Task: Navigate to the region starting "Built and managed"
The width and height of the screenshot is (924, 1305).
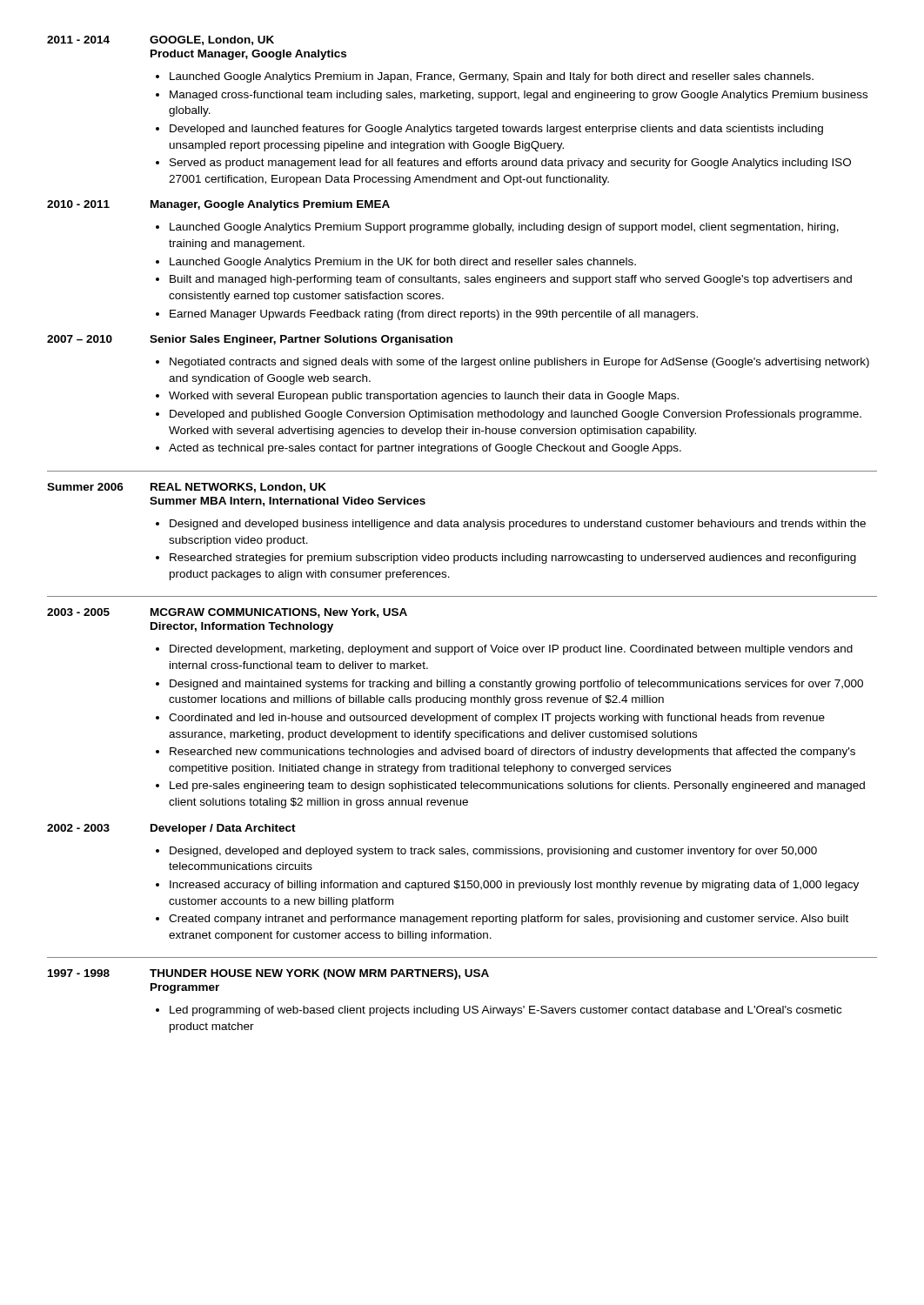Action: point(511,287)
